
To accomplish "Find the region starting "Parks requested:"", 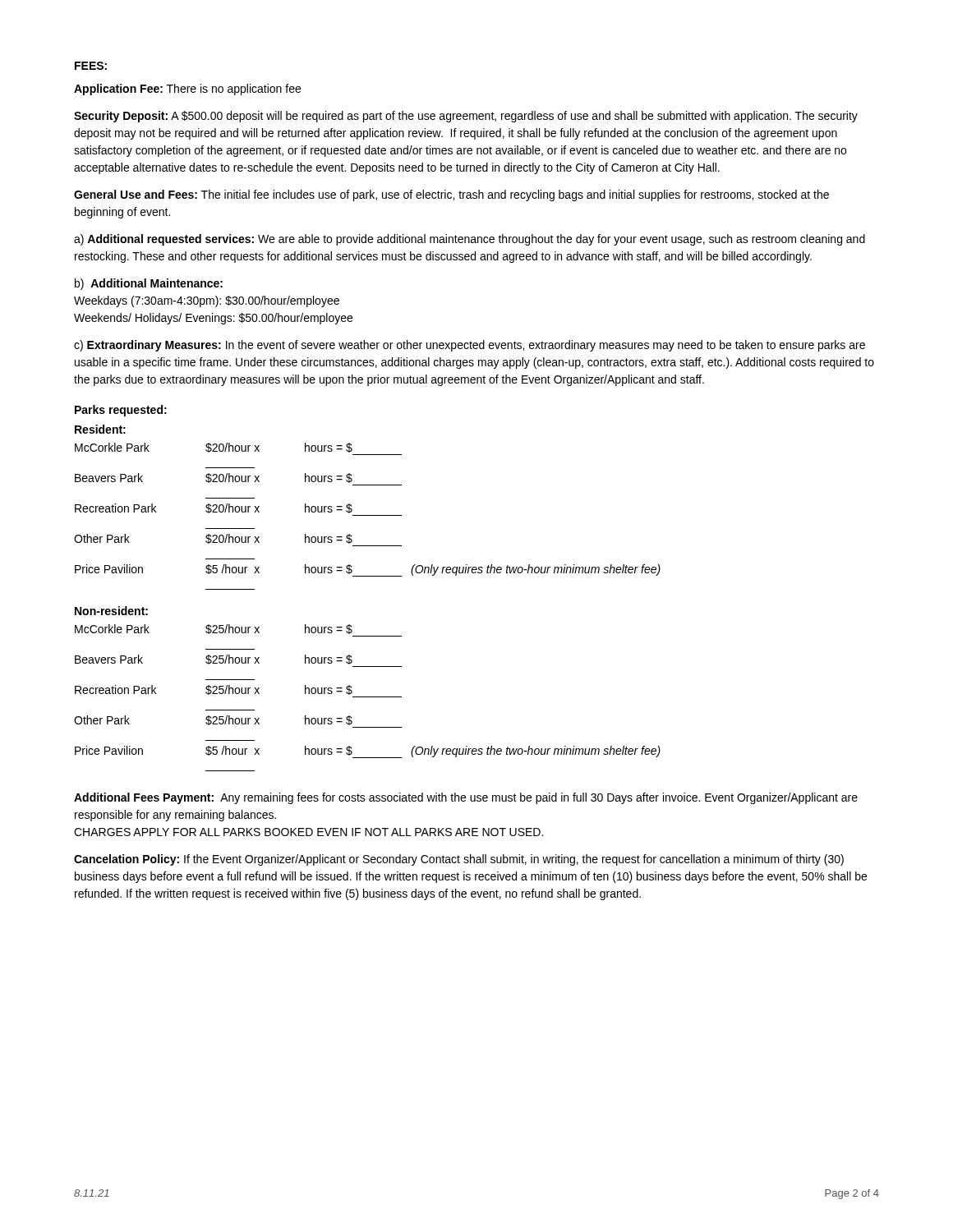I will (x=121, y=410).
